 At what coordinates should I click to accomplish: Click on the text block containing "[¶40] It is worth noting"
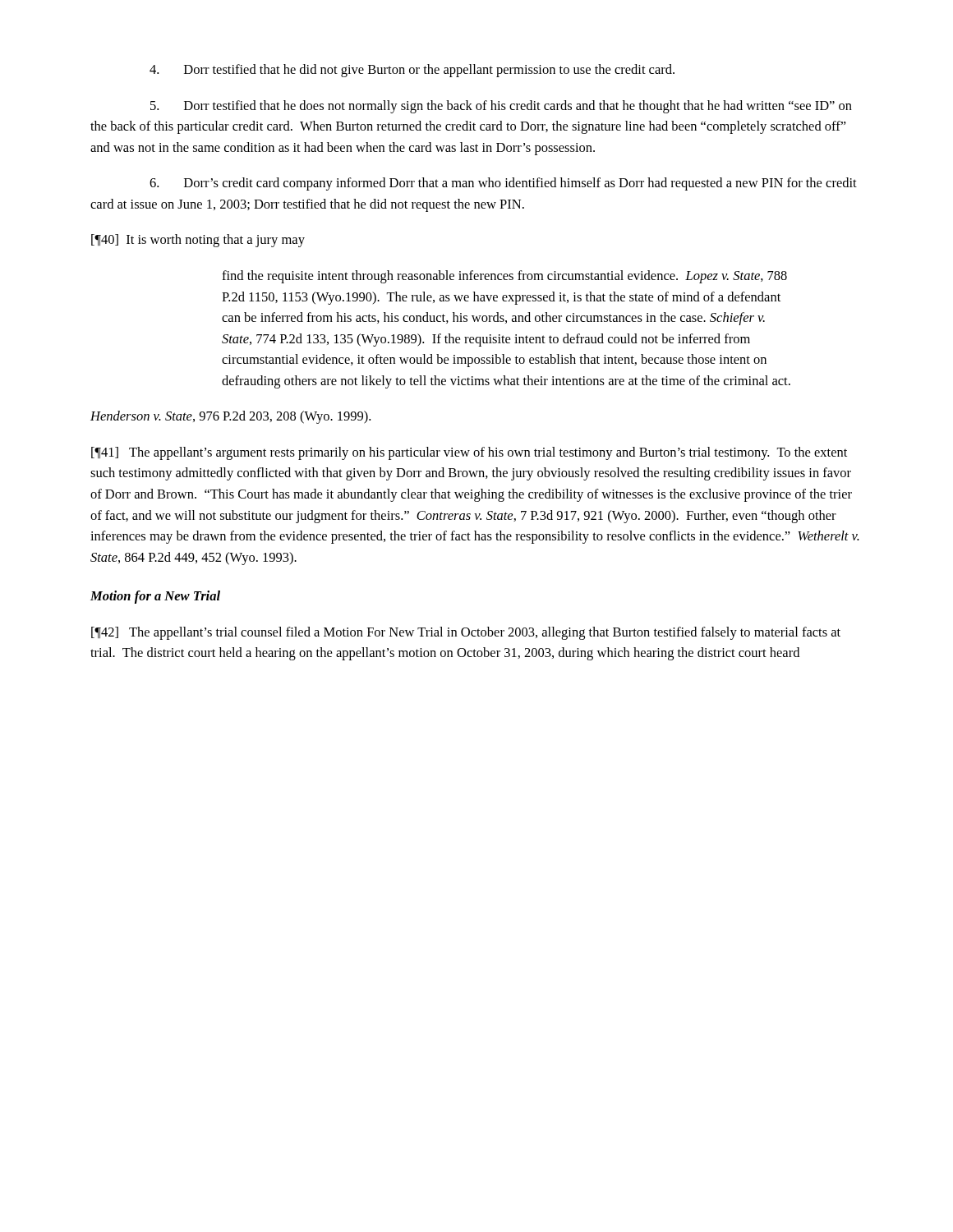click(198, 241)
